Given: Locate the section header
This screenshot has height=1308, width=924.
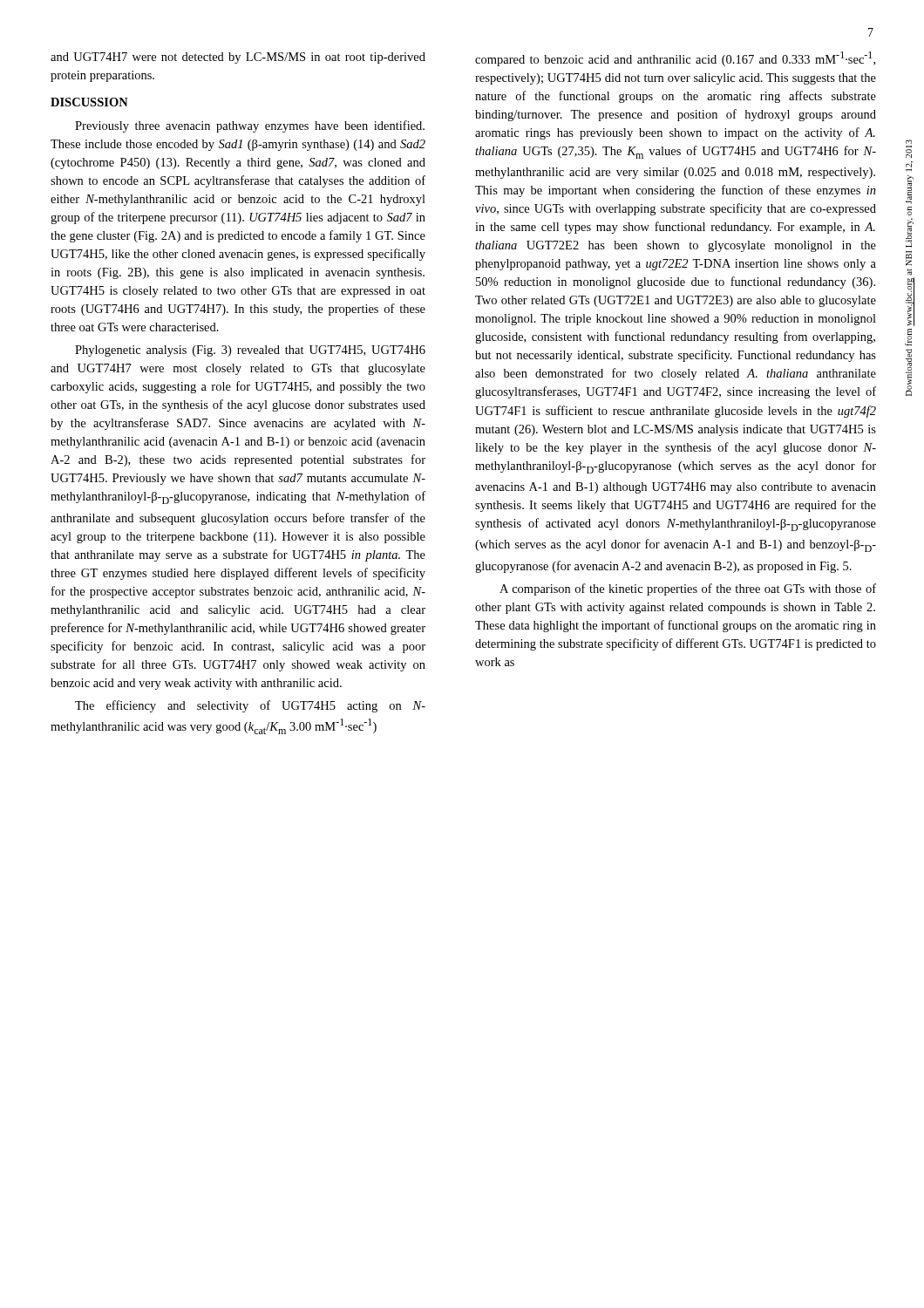Looking at the screenshot, I should click(x=89, y=102).
